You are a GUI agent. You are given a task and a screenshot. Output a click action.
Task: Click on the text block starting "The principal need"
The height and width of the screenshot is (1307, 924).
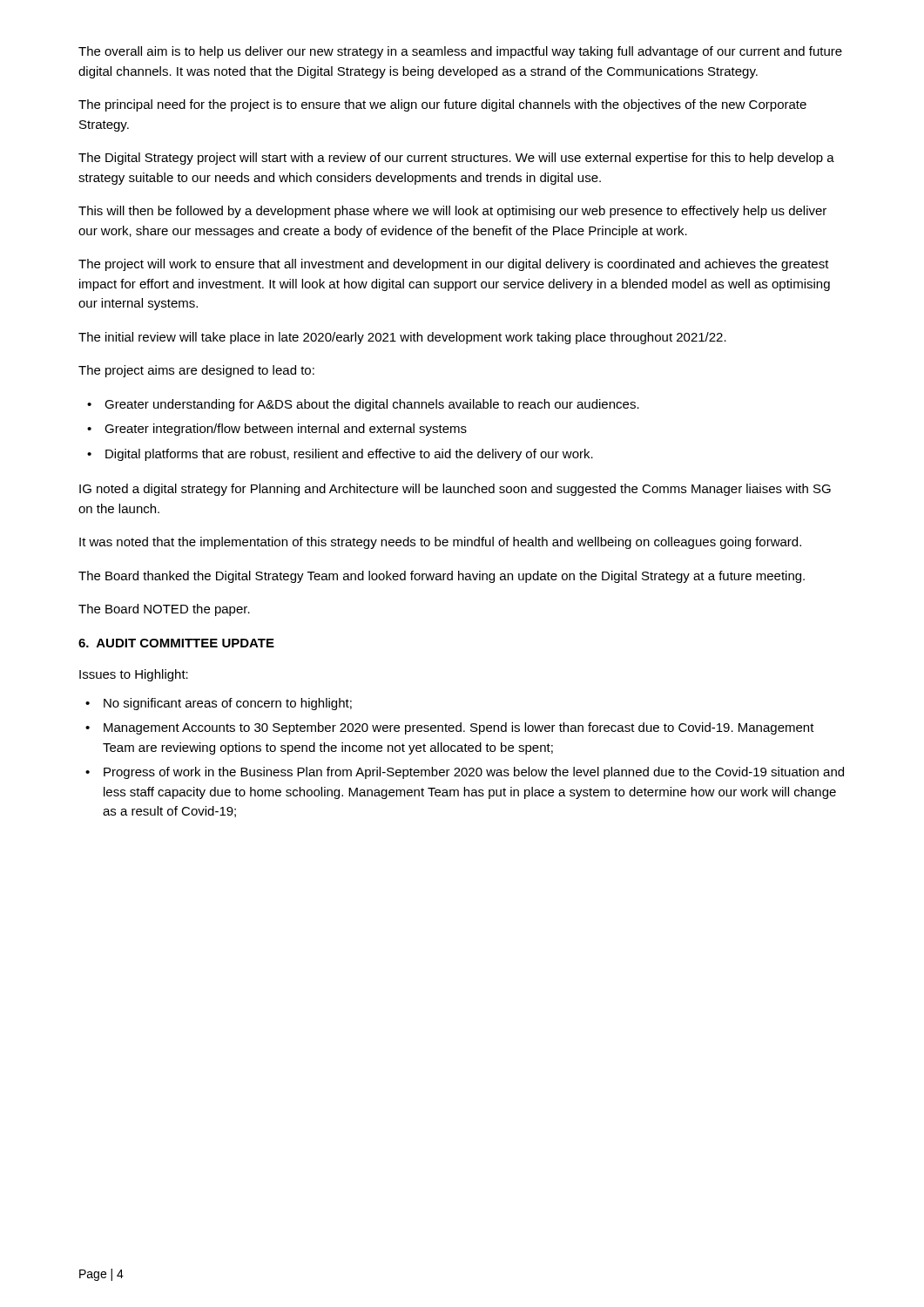click(462, 115)
